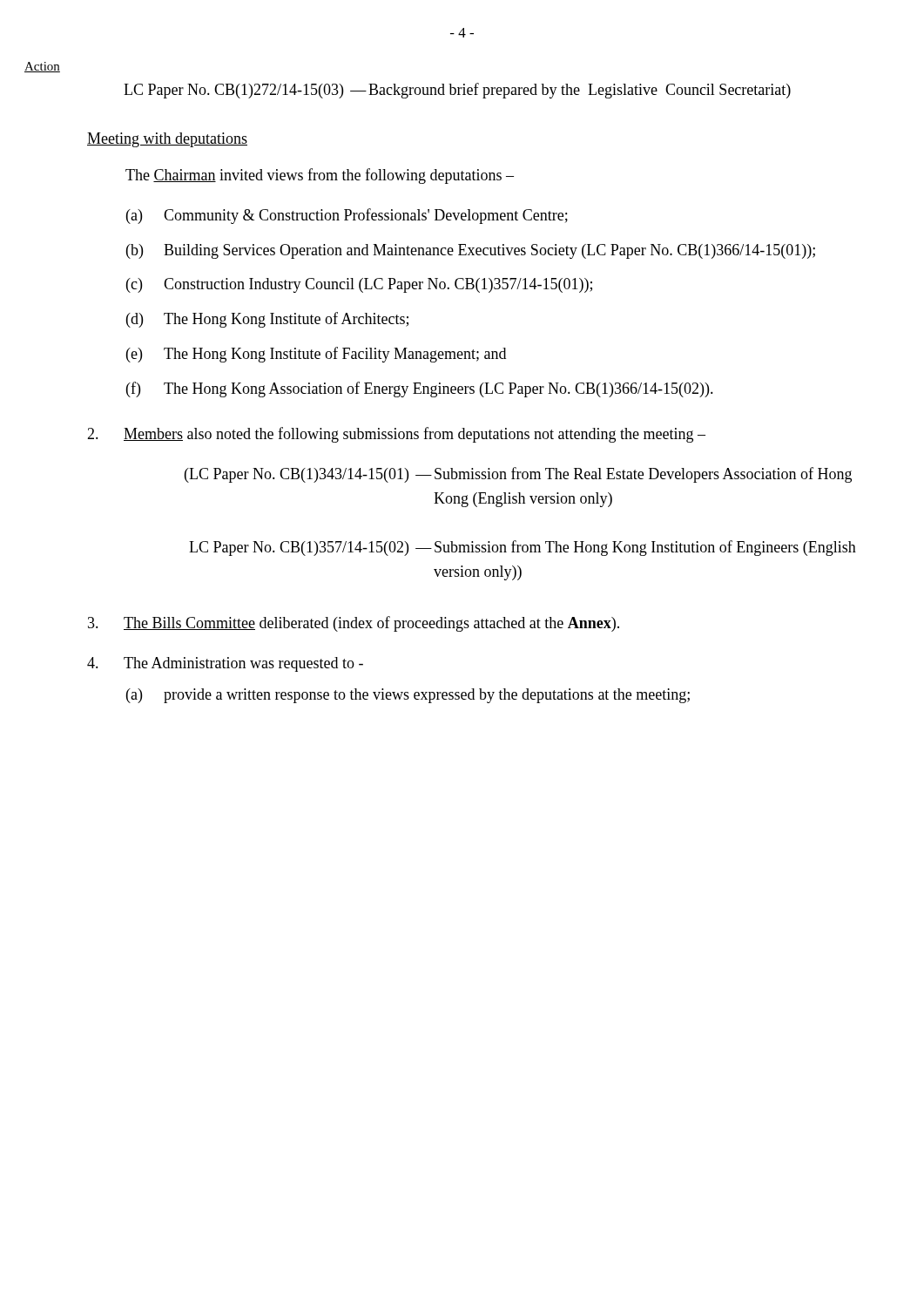Select the text starting "Members also noted the following submissions"

point(484,435)
